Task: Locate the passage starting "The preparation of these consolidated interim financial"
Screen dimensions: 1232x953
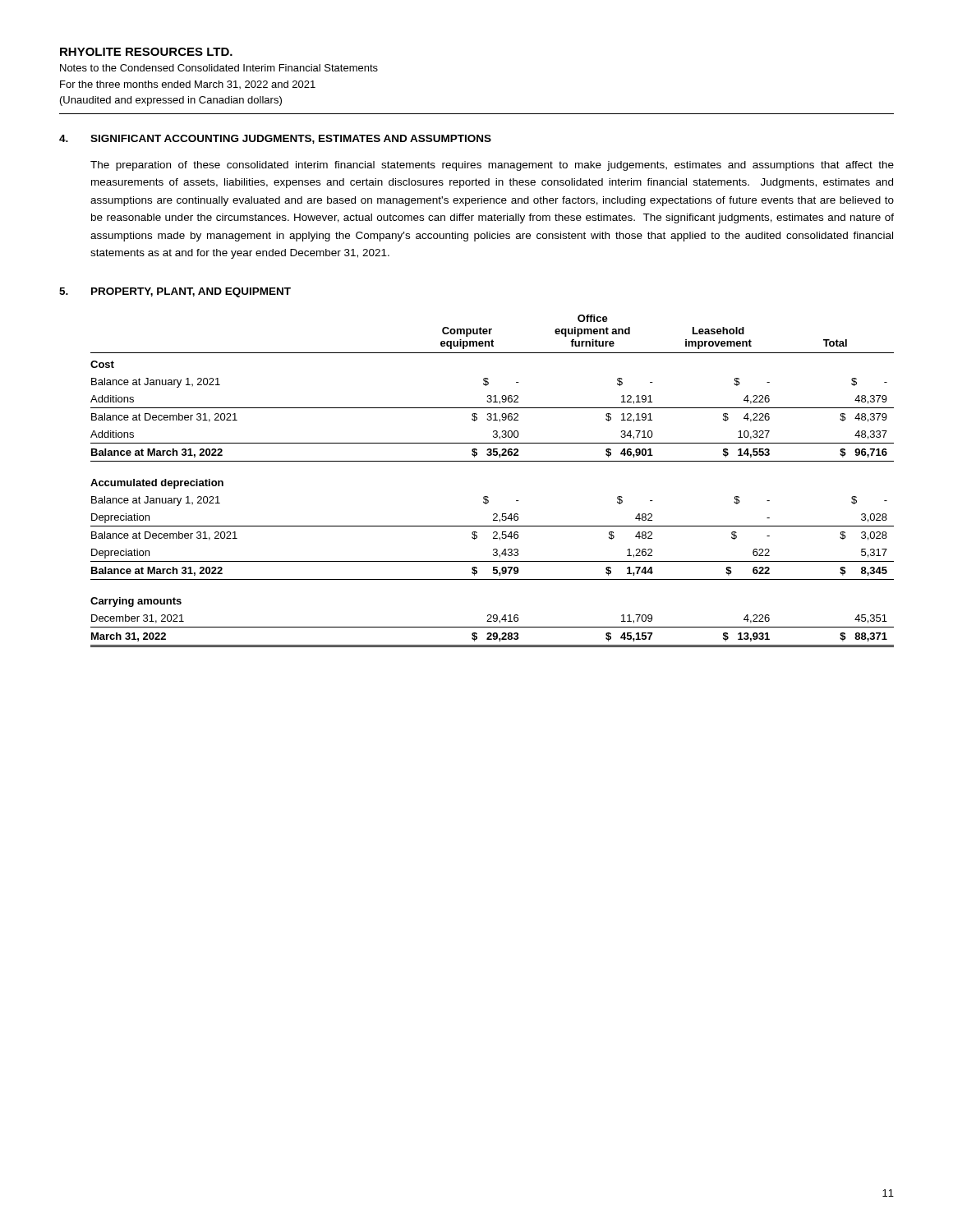Action: [492, 209]
